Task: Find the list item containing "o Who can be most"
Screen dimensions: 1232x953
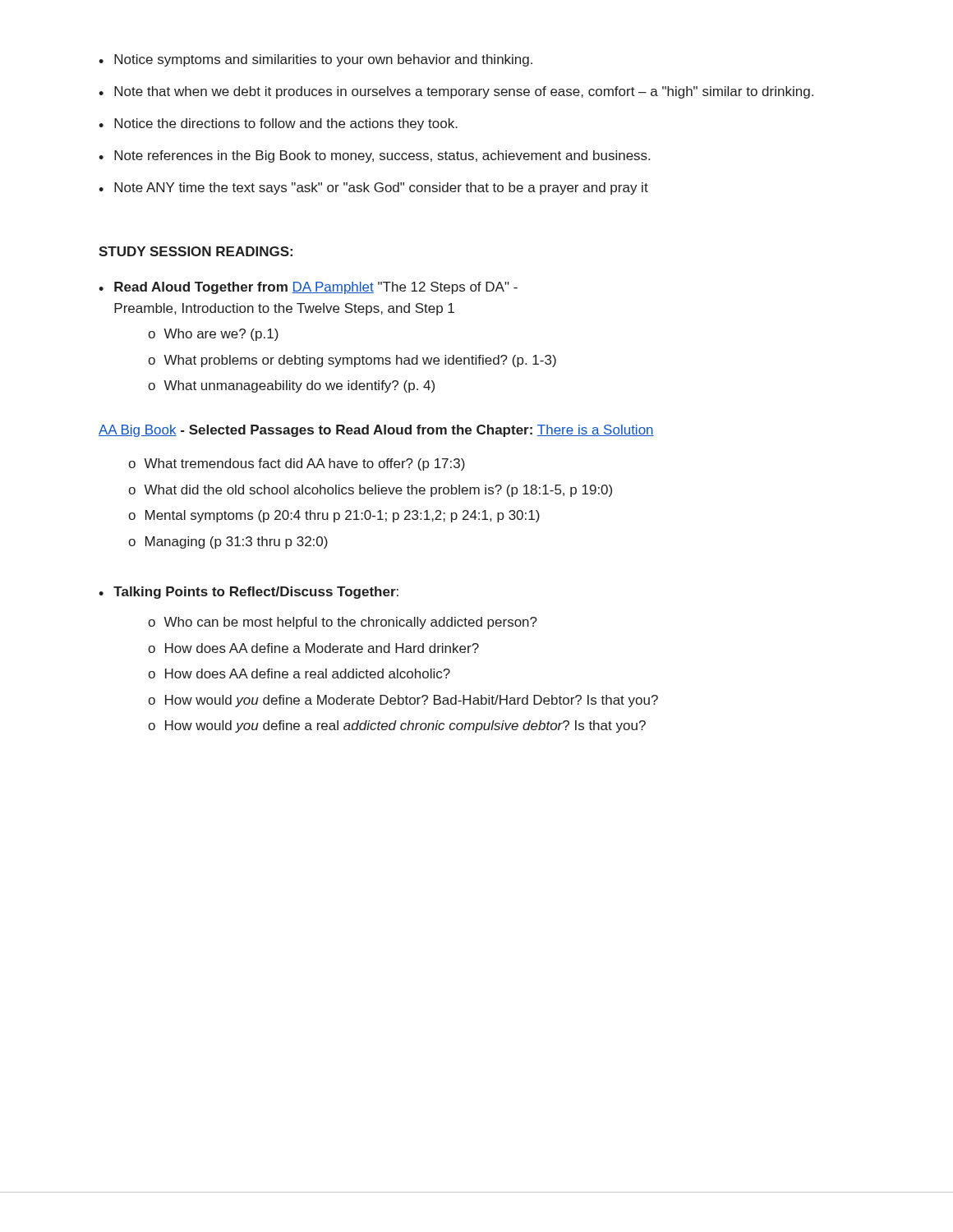Action: coord(343,622)
